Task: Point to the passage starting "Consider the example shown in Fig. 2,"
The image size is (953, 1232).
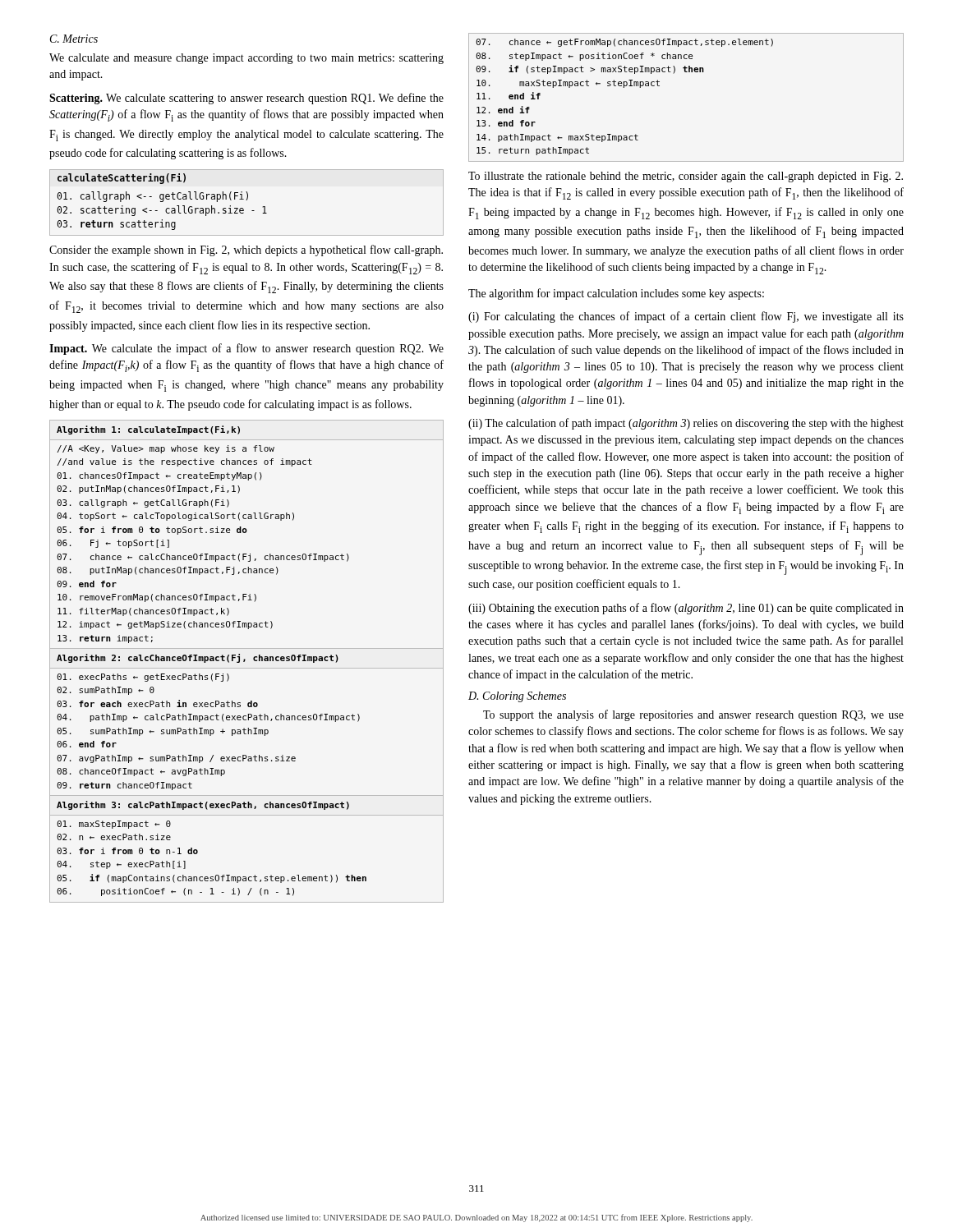Action: [x=246, y=288]
